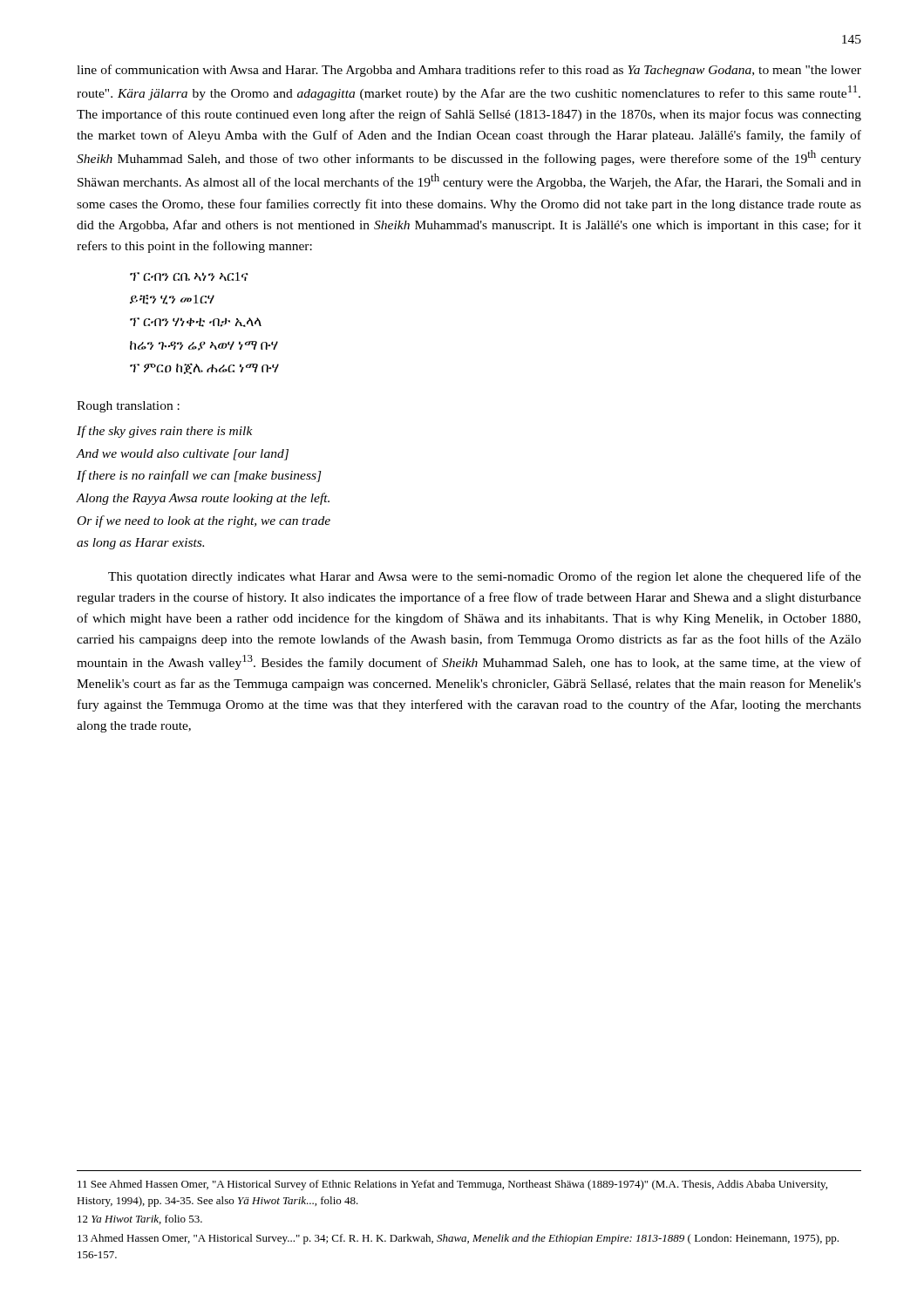The width and height of the screenshot is (924, 1308).
Task: Point to "12 Ya Hiwot Tarik, folio 53."
Action: (x=140, y=1219)
